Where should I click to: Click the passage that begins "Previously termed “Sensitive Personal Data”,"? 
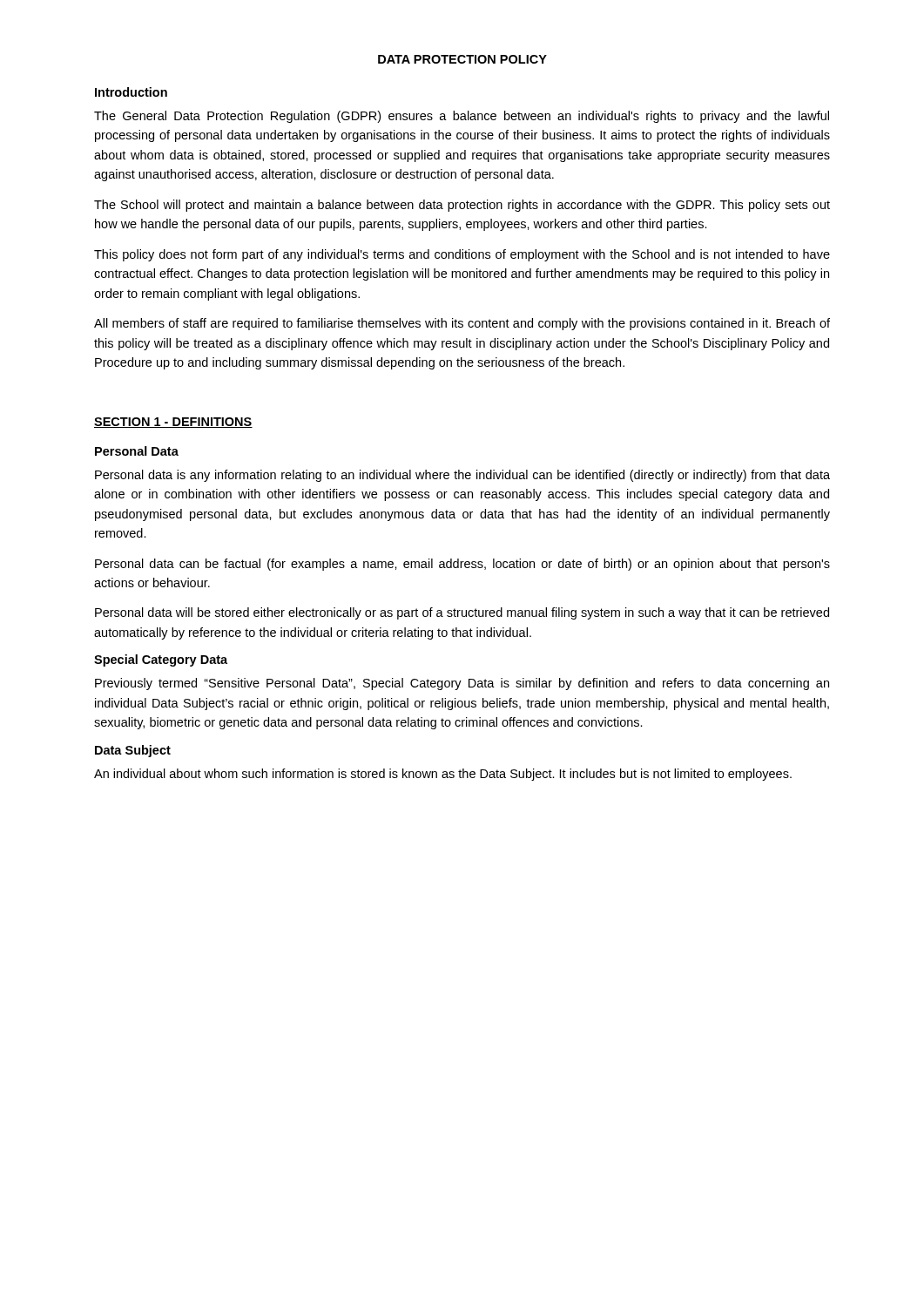pos(462,703)
